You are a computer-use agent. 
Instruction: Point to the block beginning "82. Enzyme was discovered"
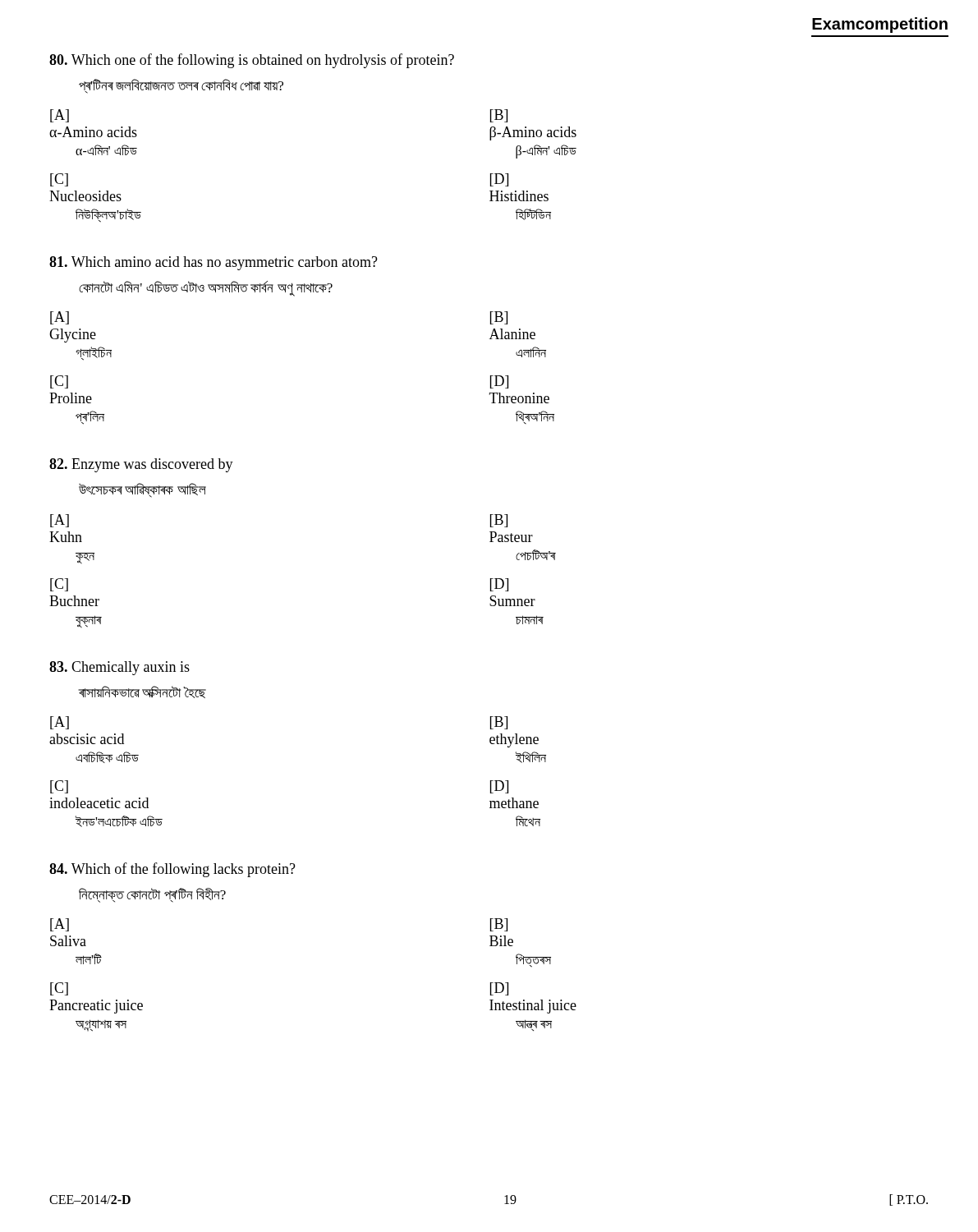489,543
